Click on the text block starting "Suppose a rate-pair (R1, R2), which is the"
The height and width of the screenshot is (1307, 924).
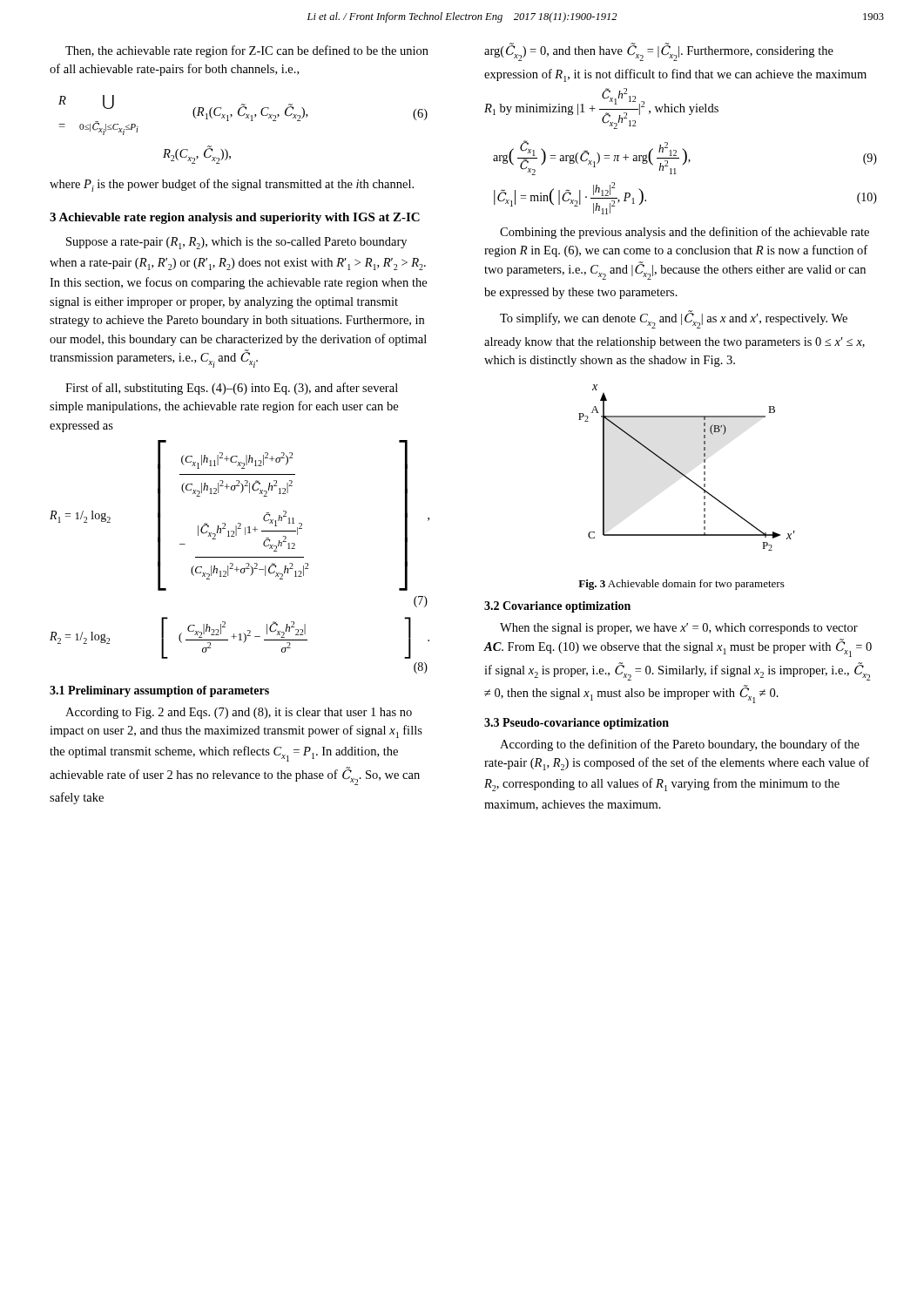[x=240, y=302]
